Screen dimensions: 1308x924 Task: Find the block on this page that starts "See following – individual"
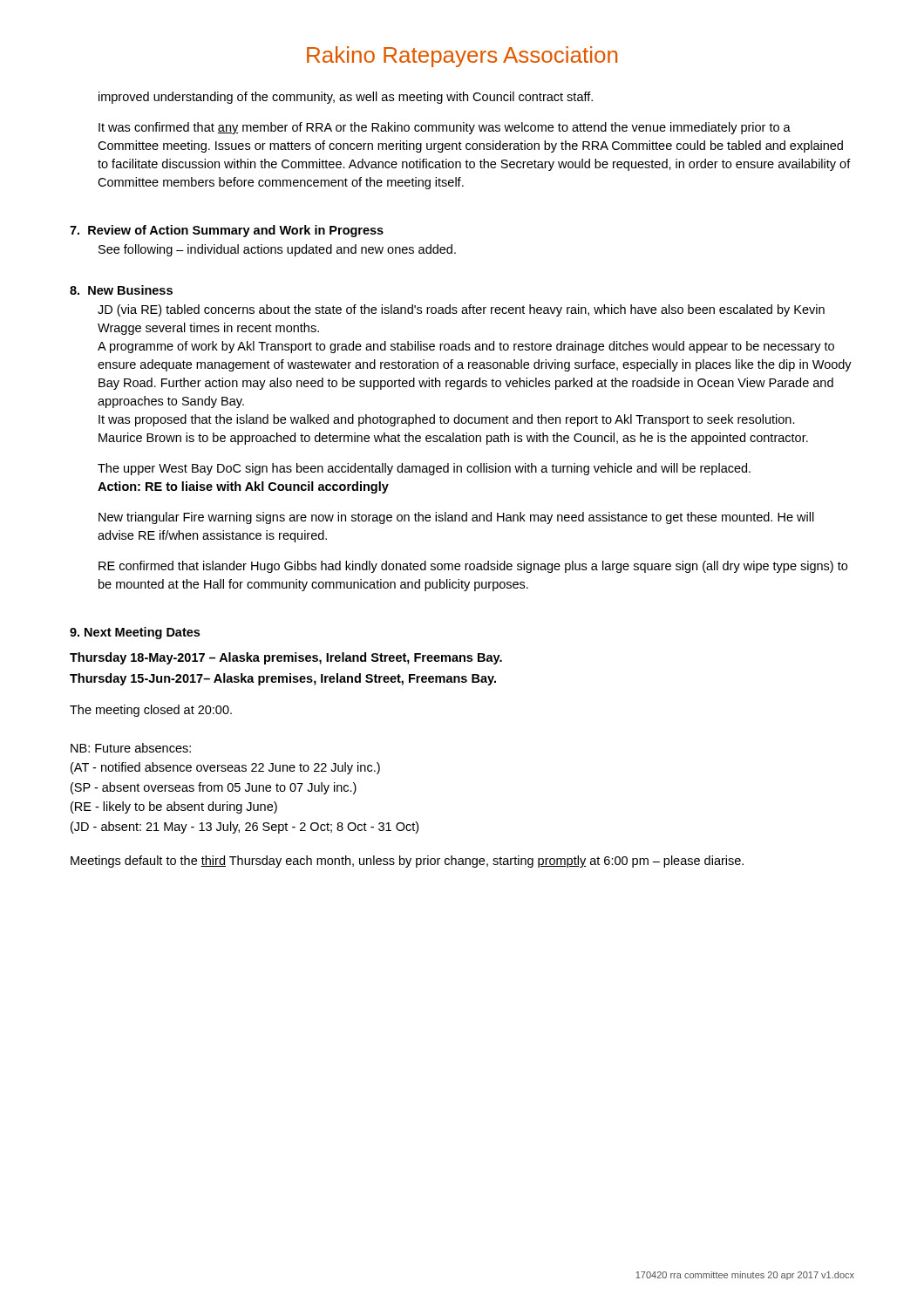click(277, 250)
